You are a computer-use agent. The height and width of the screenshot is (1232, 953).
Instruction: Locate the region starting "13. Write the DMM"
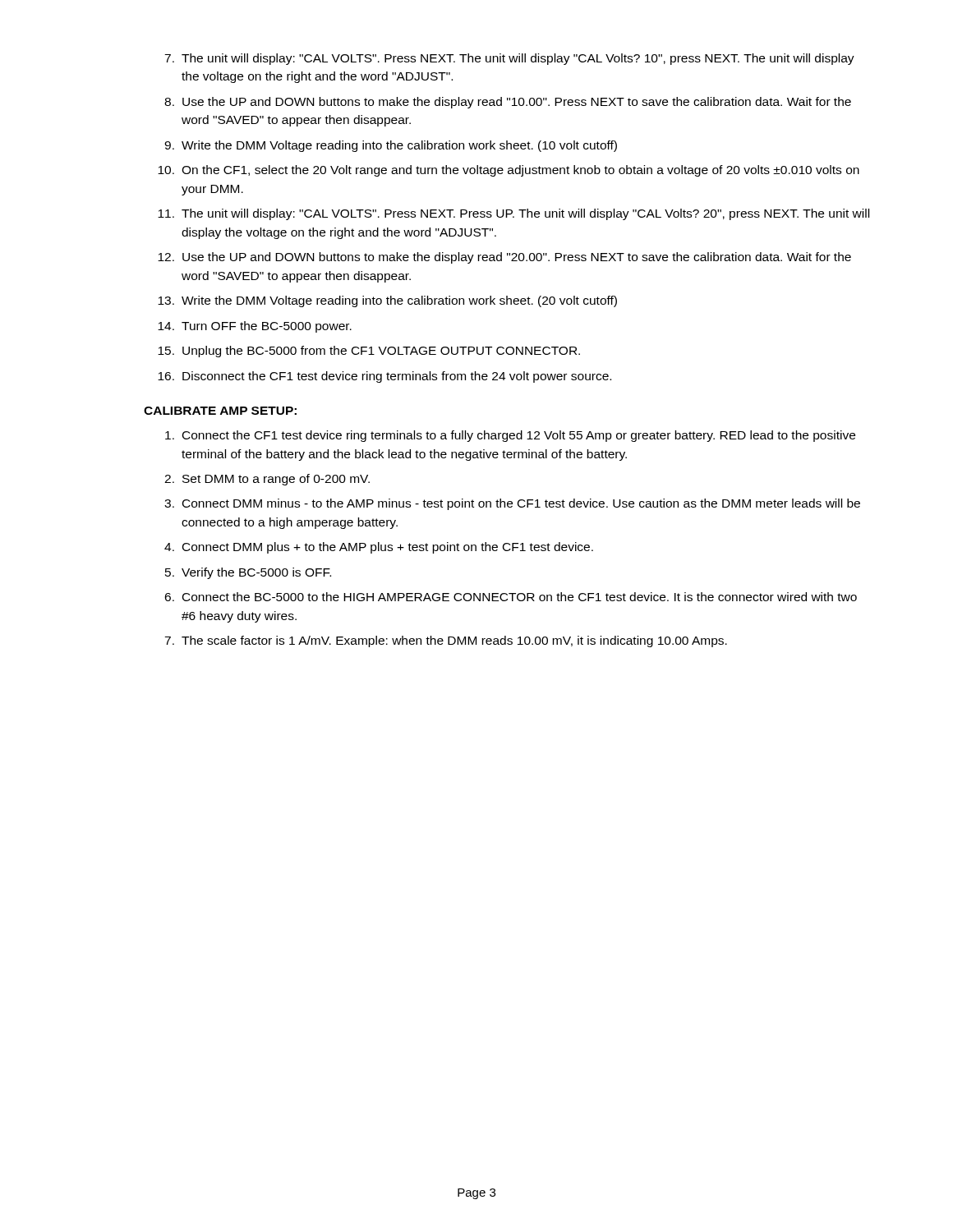pyautogui.click(x=507, y=301)
